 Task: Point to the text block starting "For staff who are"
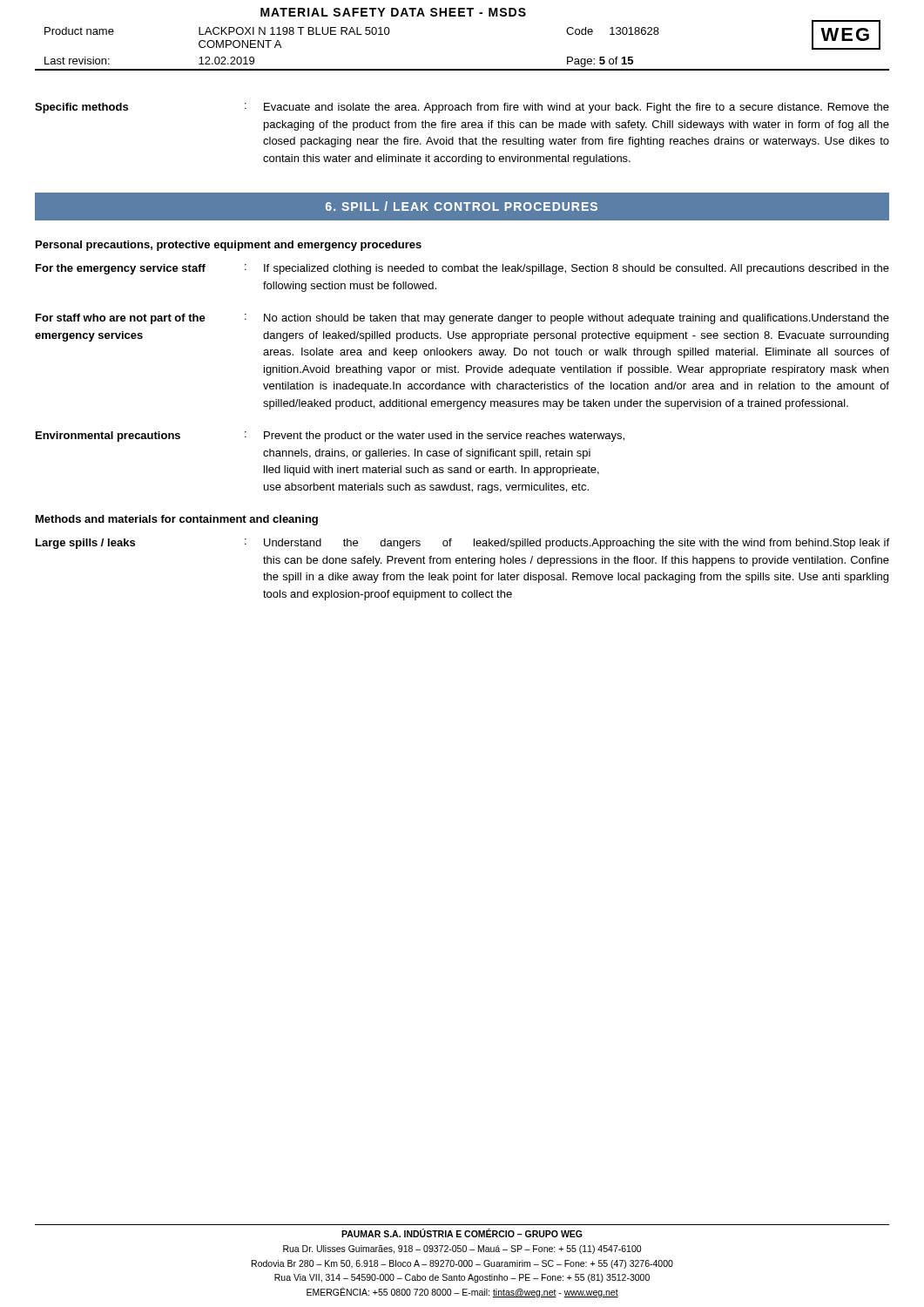click(462, 360)
